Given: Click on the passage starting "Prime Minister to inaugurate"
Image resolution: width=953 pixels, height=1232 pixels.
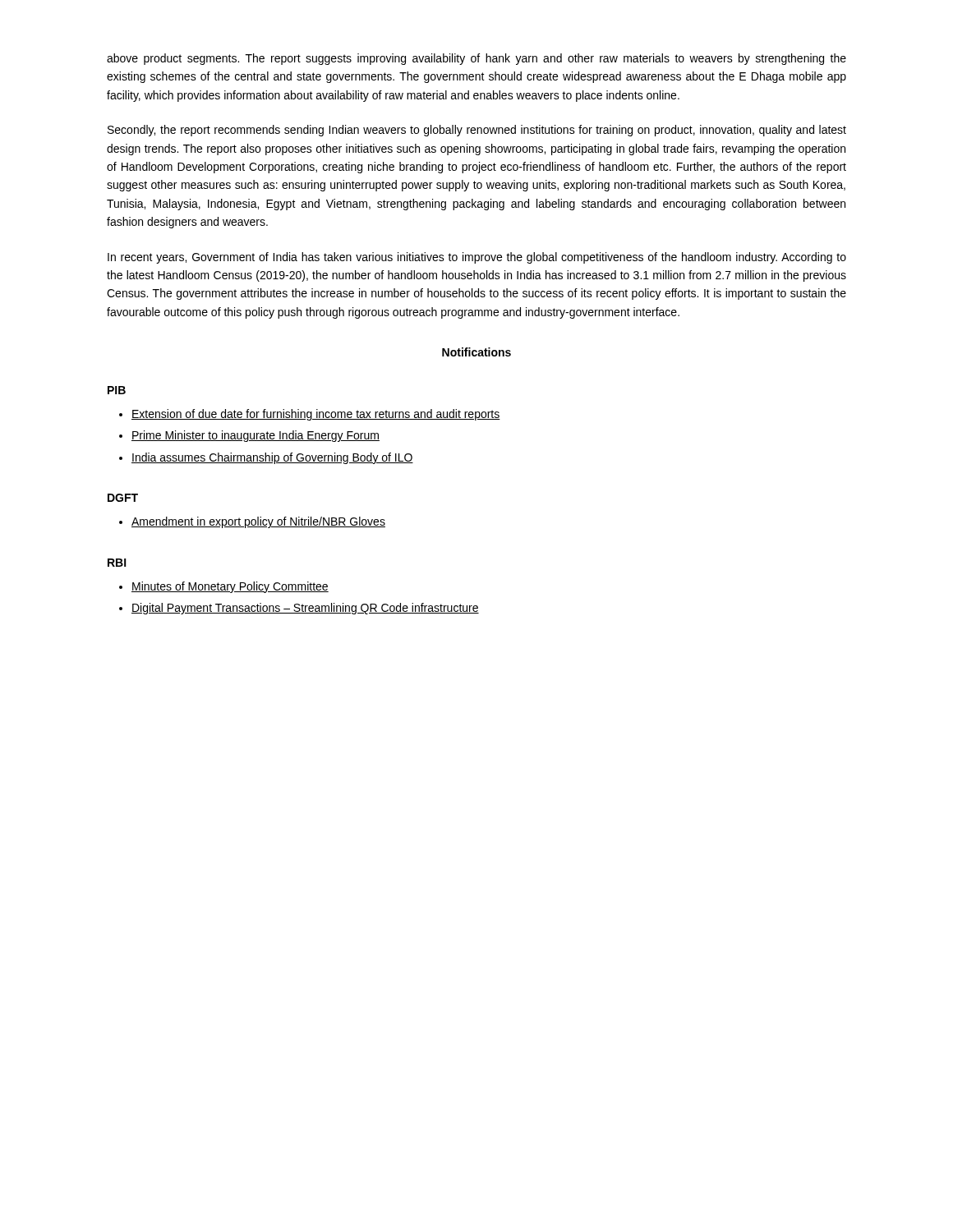Looking at the screenshot, I should [255, 436].
